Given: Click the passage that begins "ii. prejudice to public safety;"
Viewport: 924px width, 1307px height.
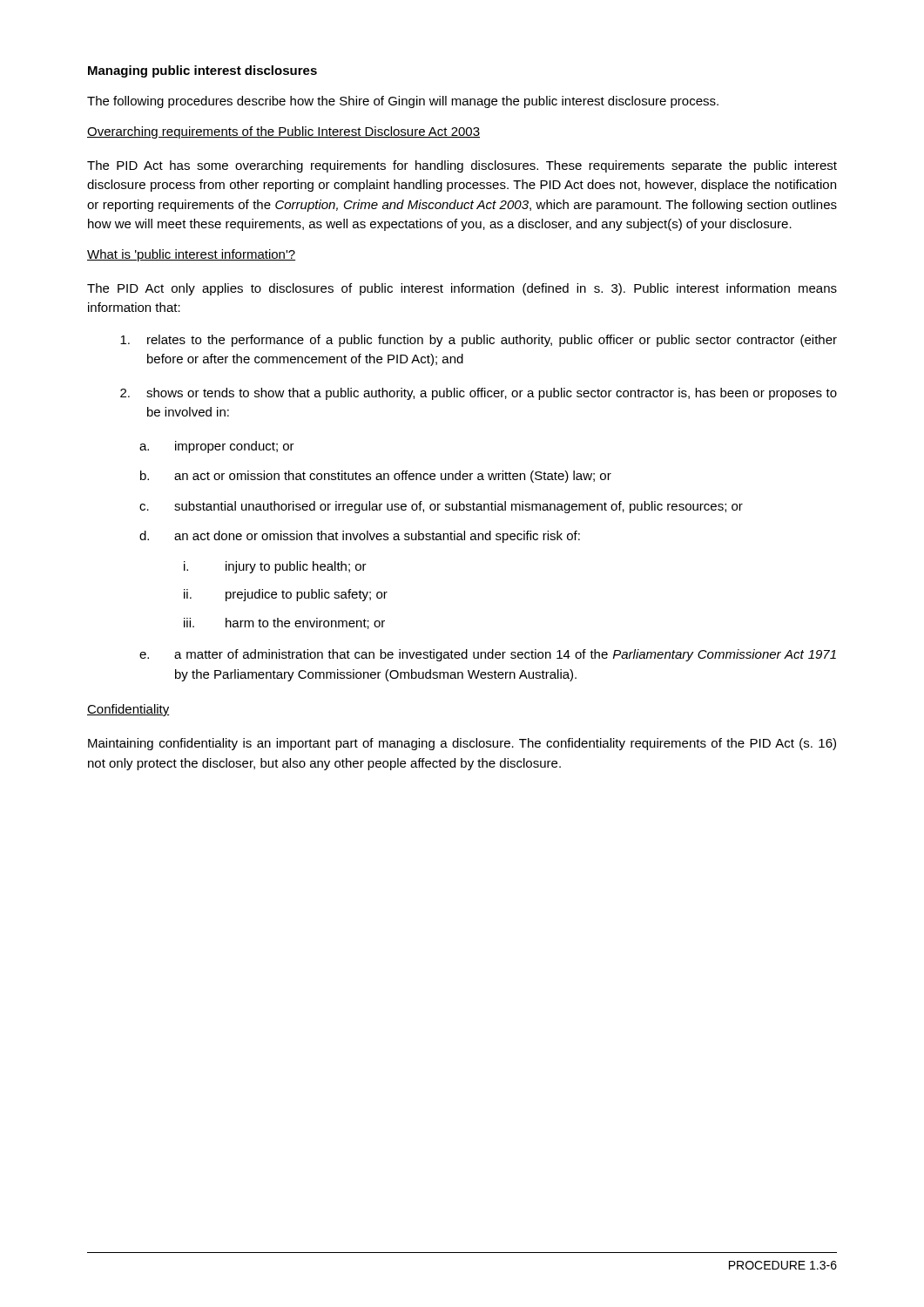Looking at the screenshot, I should coord(286,595).
